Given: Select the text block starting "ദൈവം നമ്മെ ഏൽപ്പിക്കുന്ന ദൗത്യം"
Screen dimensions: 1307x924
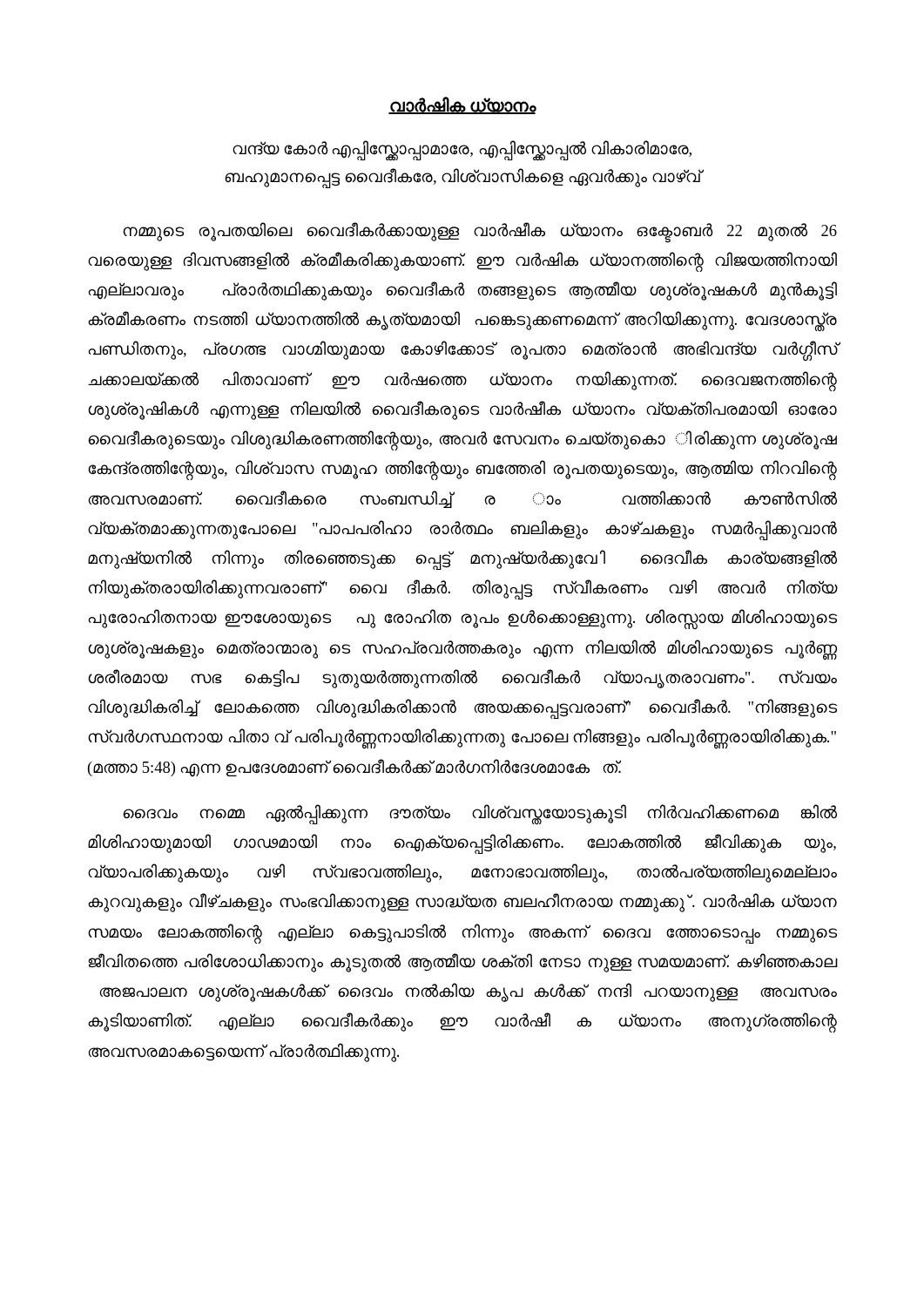Looking at the screenshot, I should [462, 932].
